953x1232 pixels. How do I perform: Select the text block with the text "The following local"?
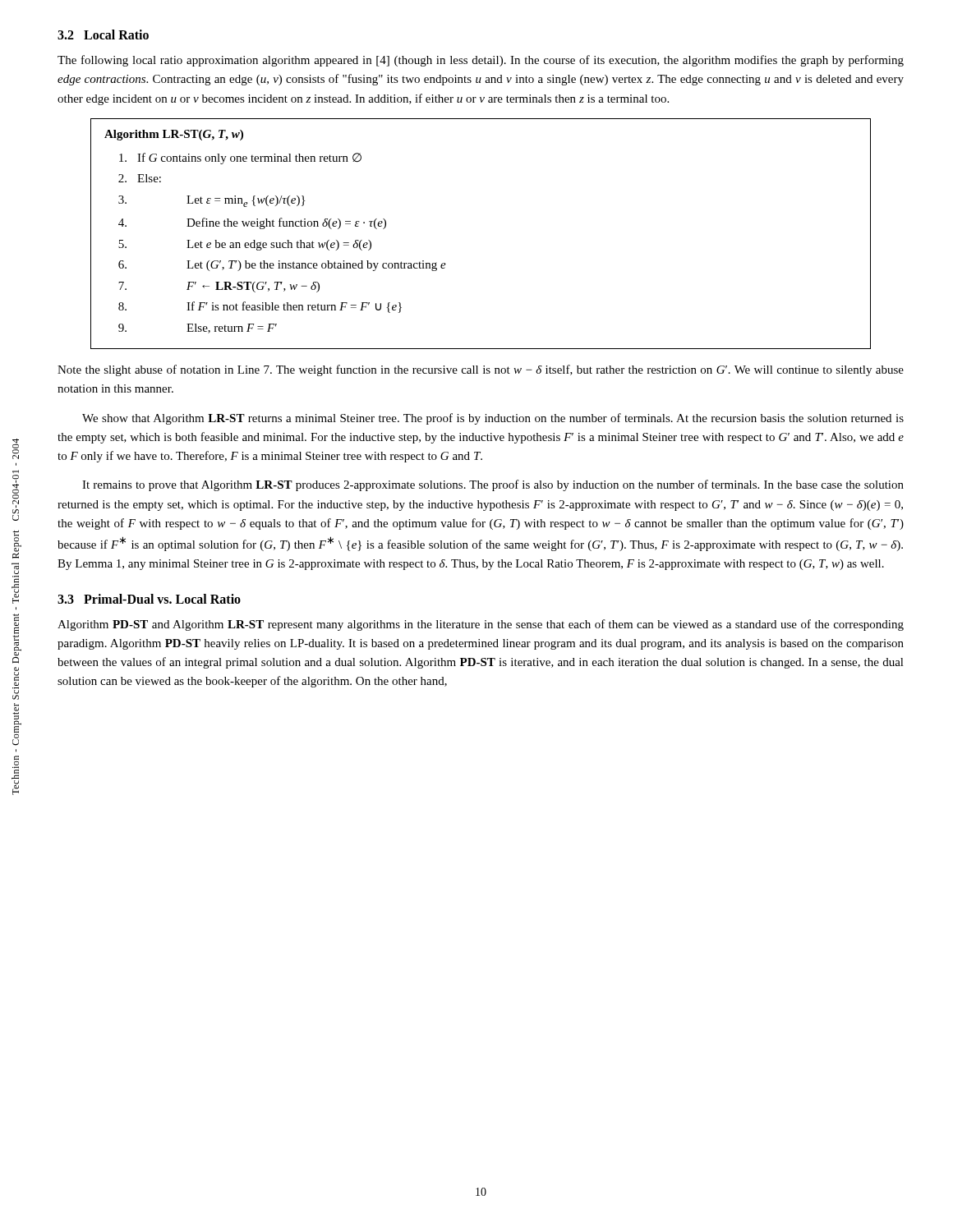pyautogui.click(x=481, y=79)
